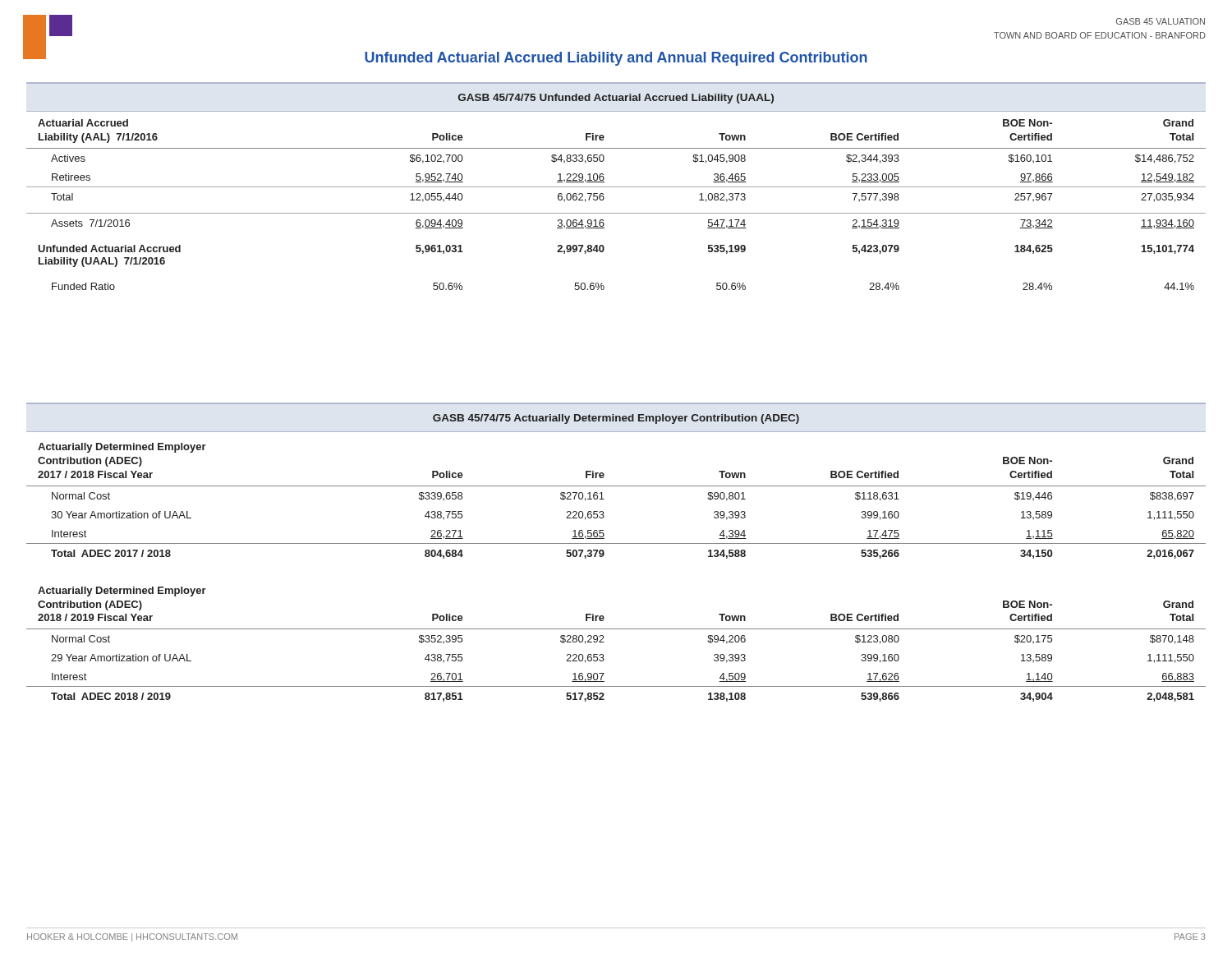
Task: Select the section header that reads "GASB 45/74/75 Unfunded Actuarial Accrued Liability"
Action: tap(616, 97)
